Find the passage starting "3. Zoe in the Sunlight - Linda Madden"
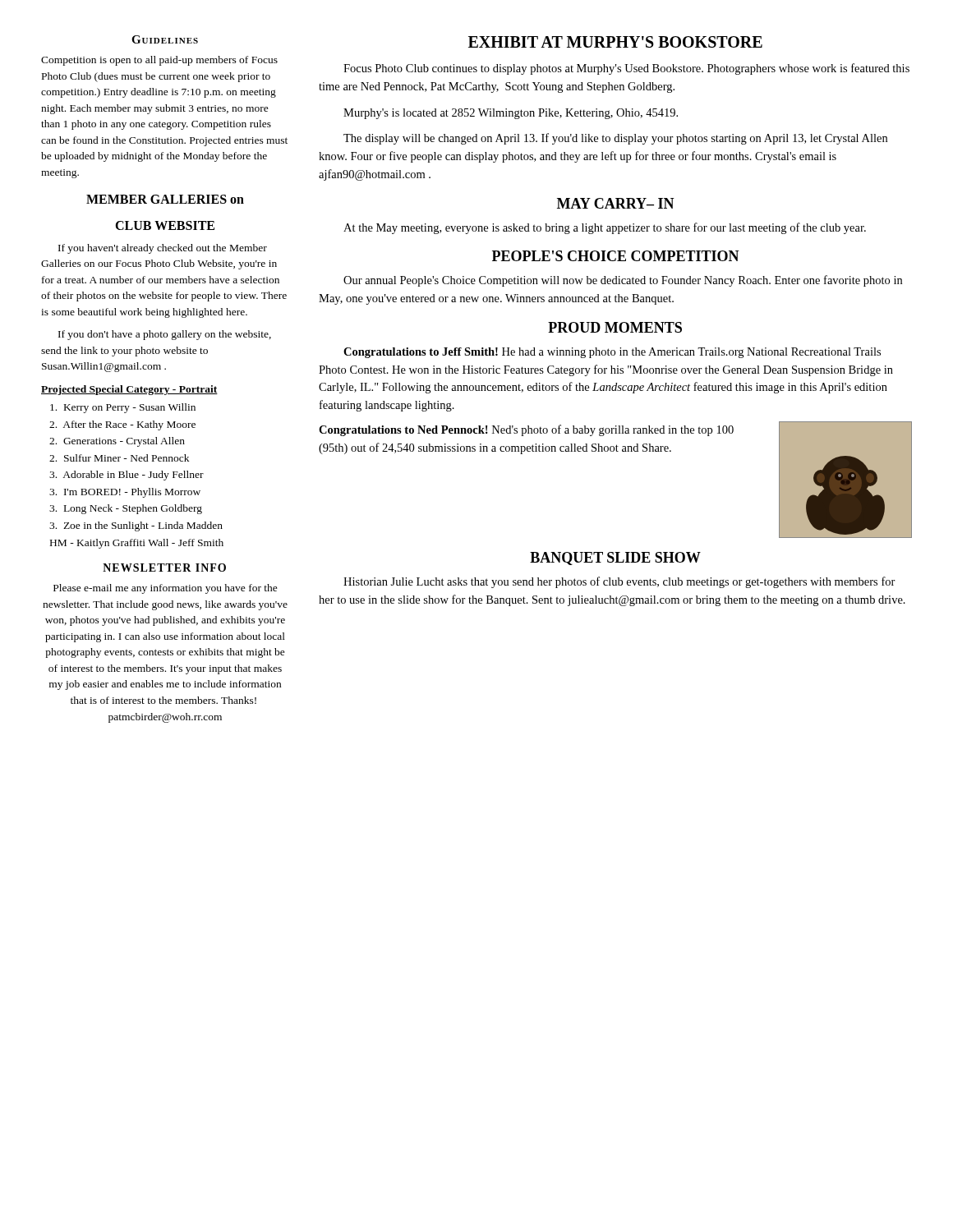 tap(169, 525)
